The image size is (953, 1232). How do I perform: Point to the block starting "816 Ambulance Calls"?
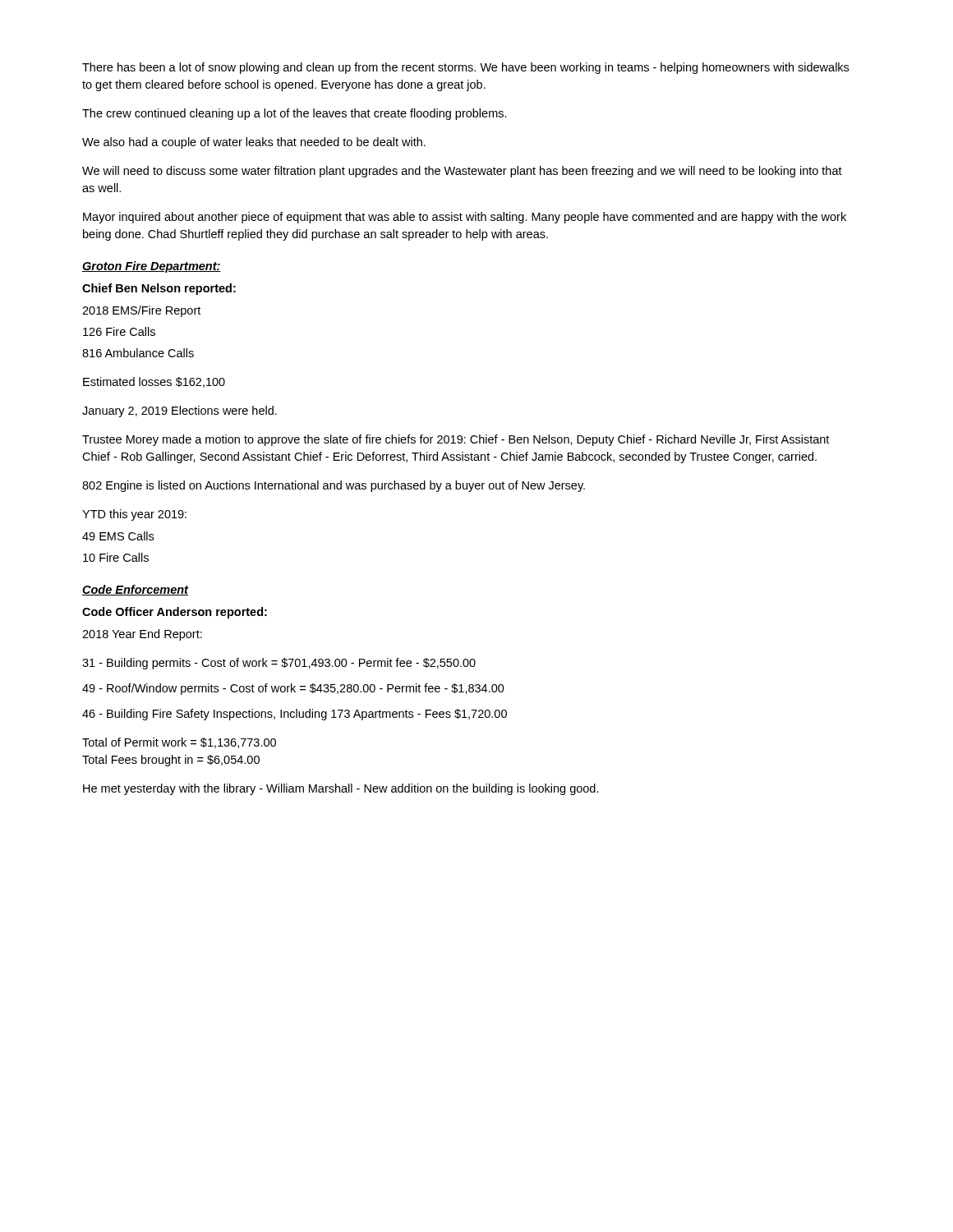coord(138,353)
